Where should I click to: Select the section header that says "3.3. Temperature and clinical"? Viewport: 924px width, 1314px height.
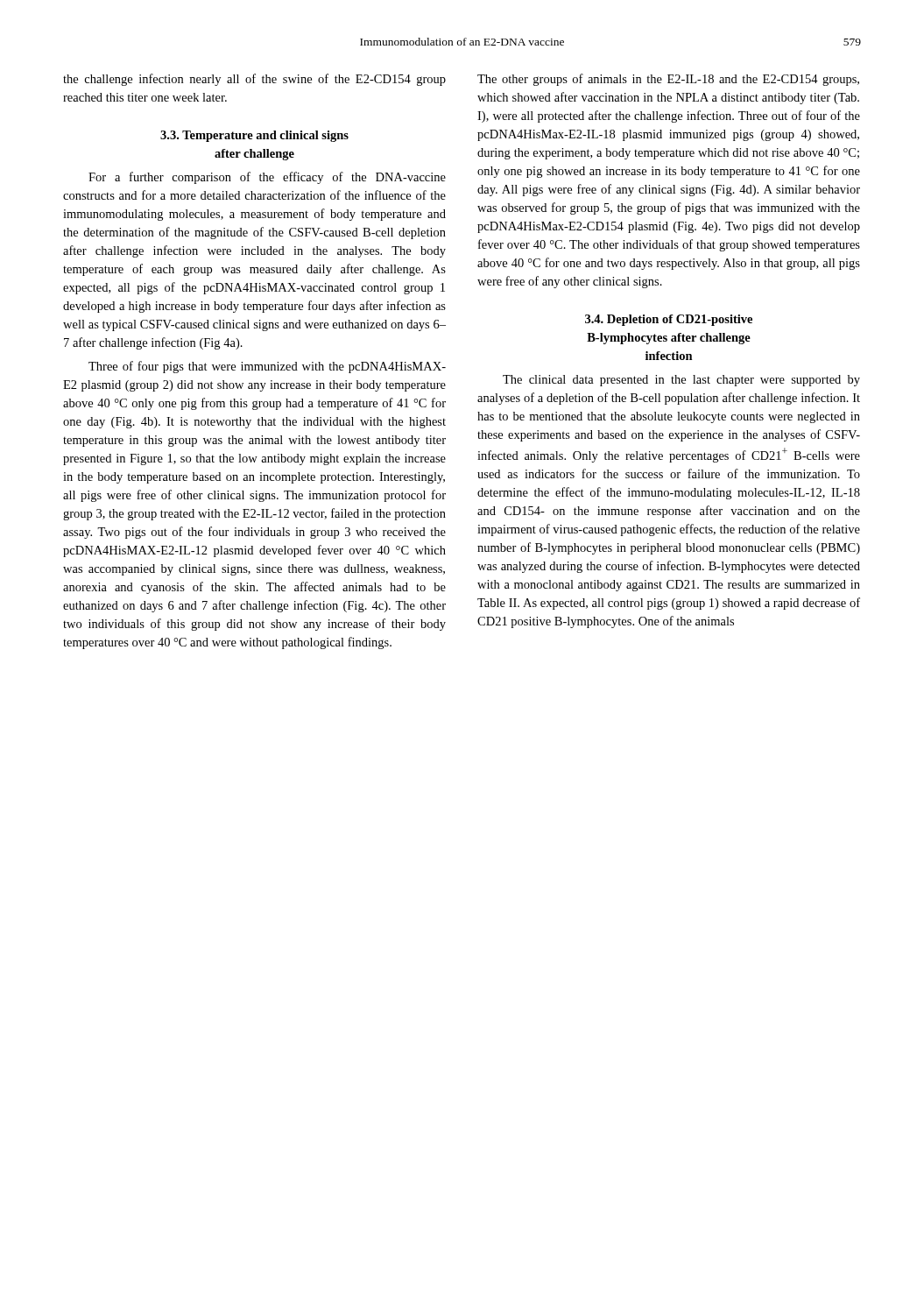click(x=254, y=144)
